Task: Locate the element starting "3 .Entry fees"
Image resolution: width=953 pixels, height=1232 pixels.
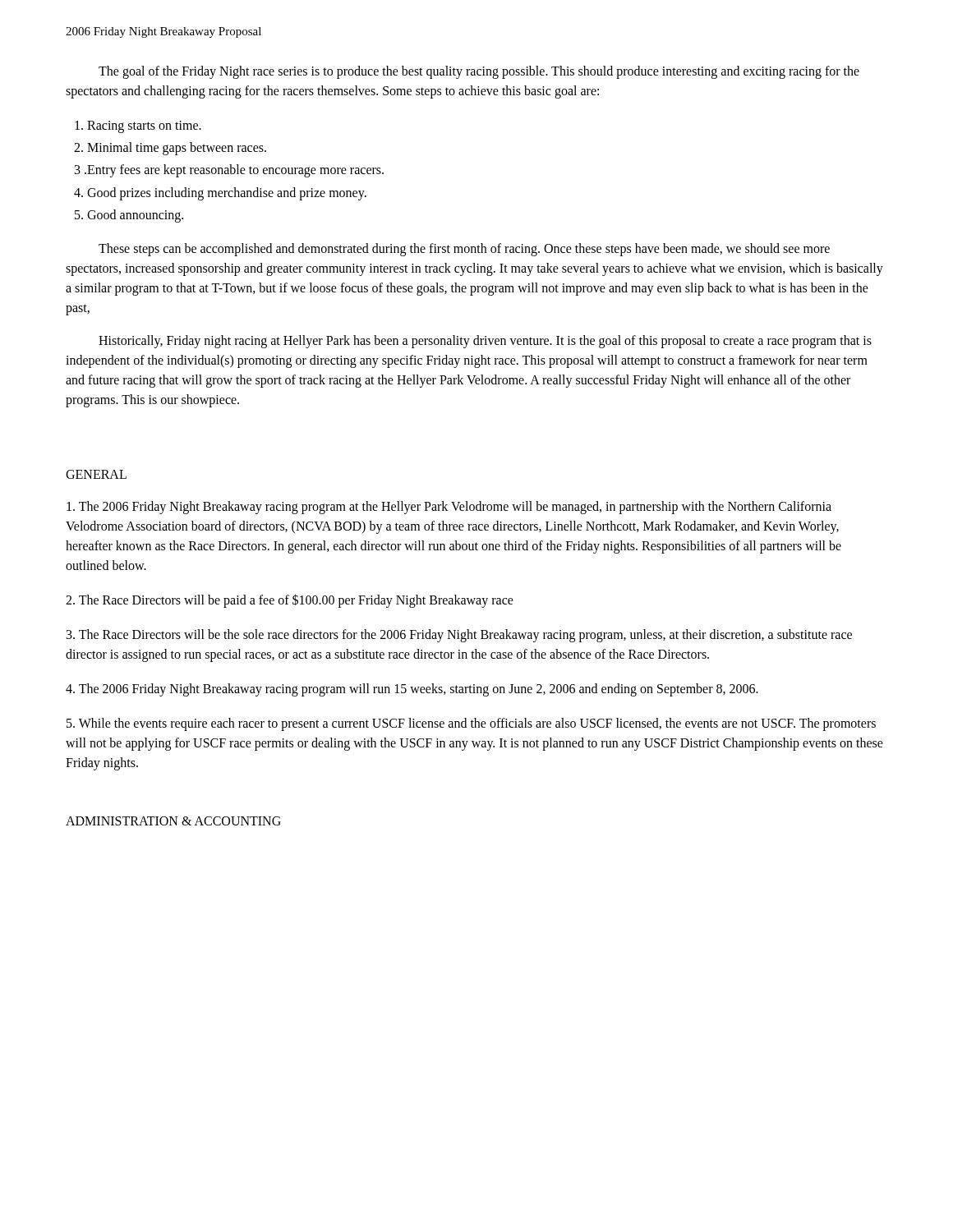Action: coord(229,170)
